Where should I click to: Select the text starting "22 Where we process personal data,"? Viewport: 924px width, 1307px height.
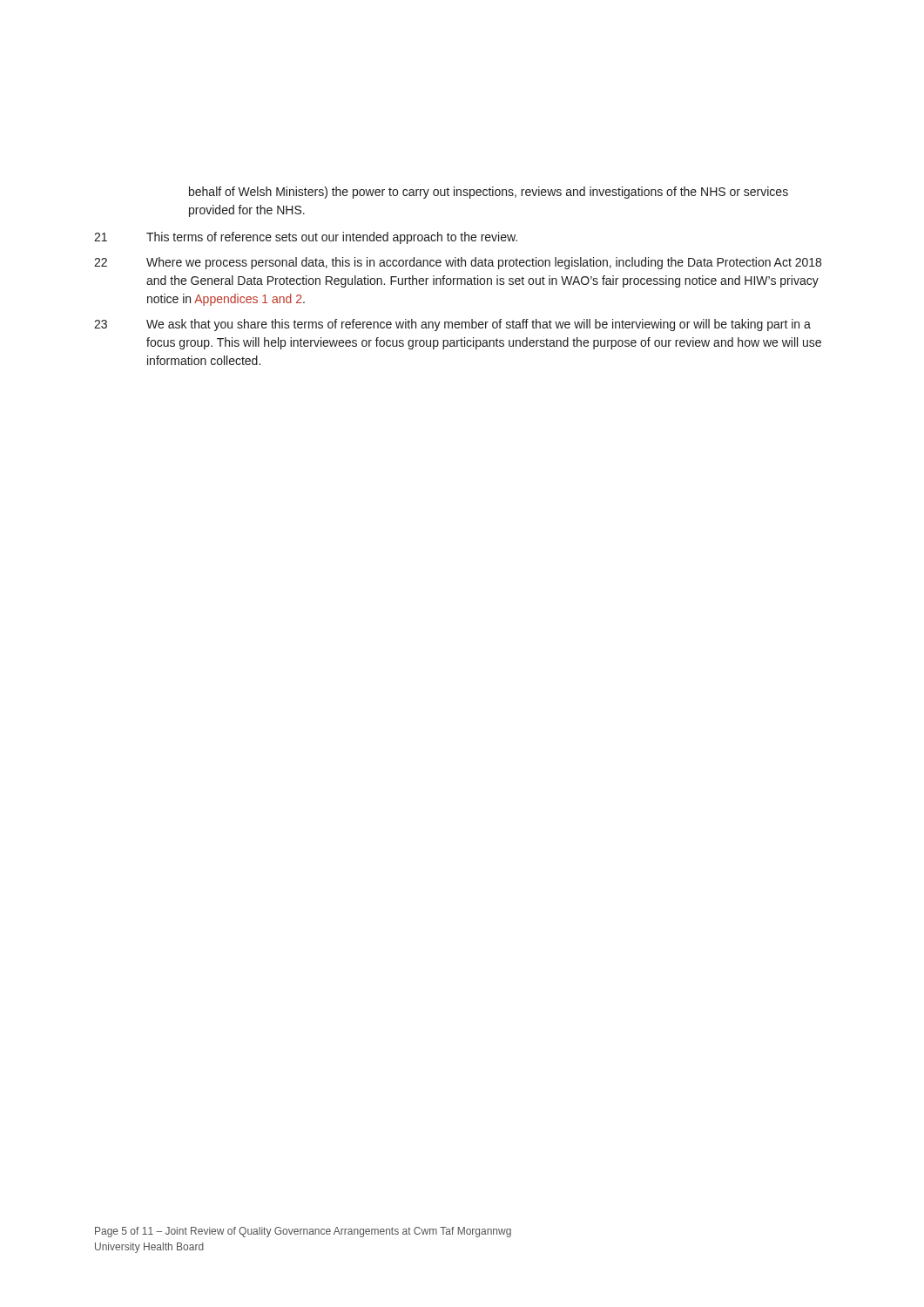[462, 281]
